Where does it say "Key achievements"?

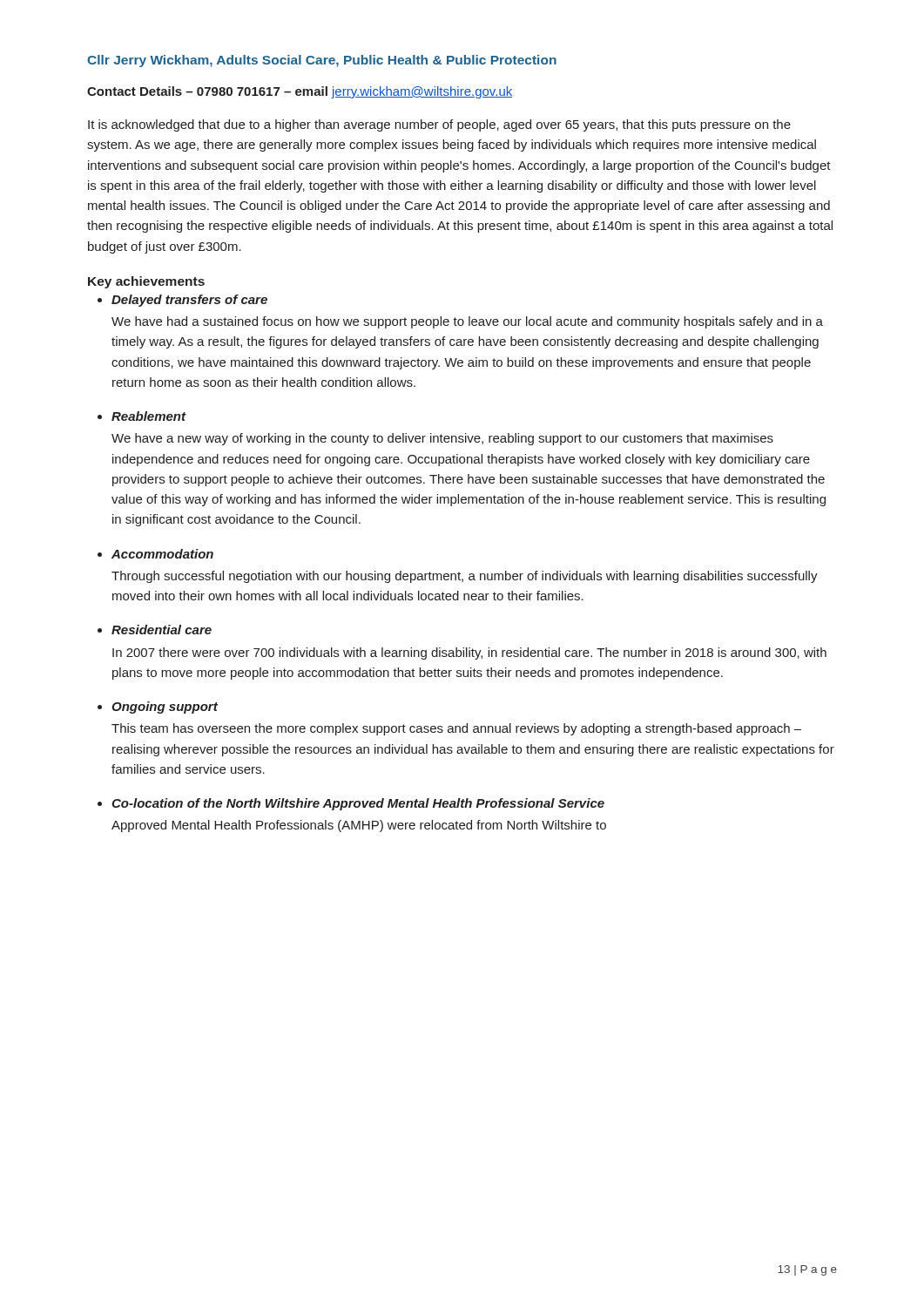coord(146,281)
